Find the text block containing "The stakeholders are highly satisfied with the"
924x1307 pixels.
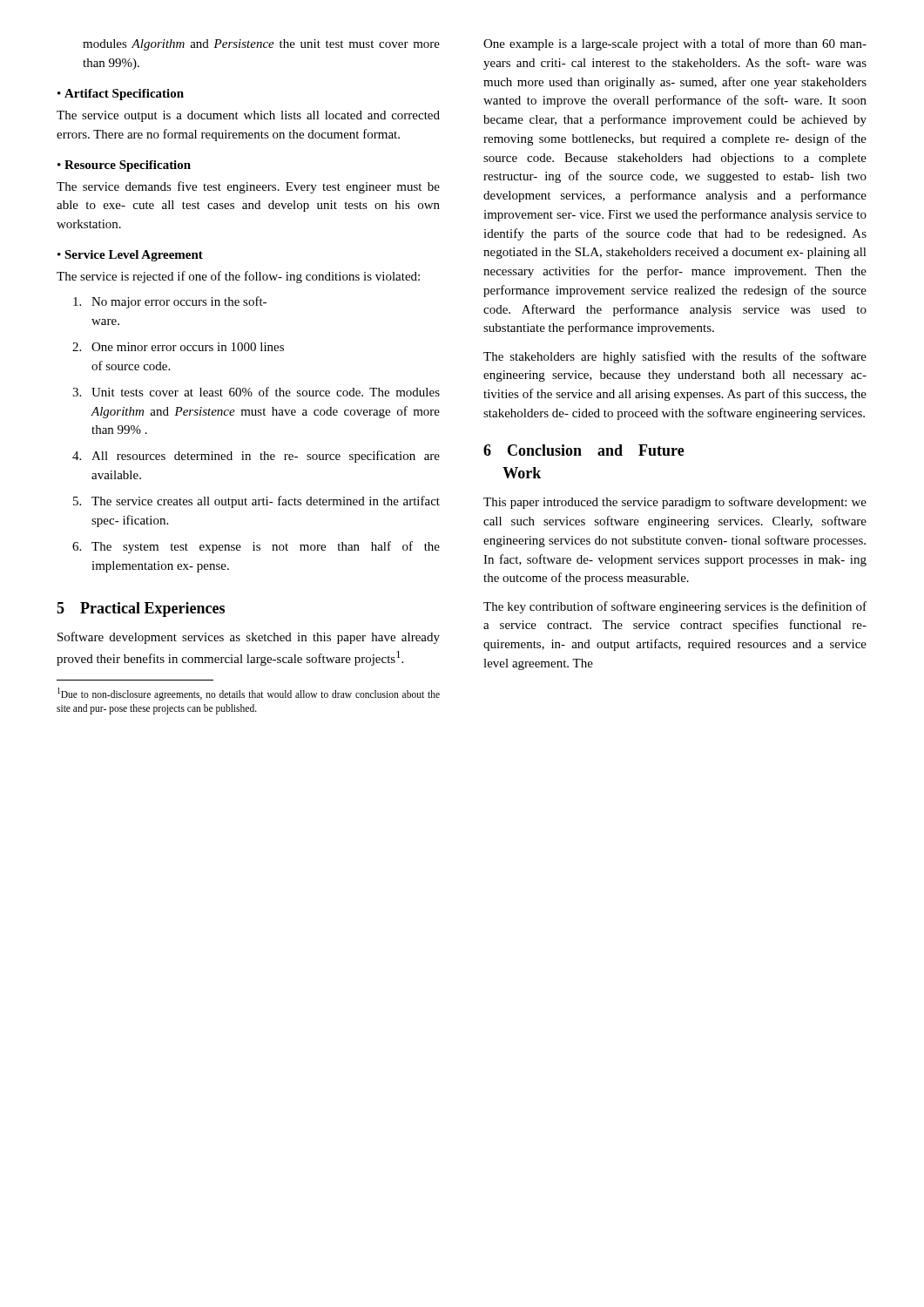coord(675,384)
